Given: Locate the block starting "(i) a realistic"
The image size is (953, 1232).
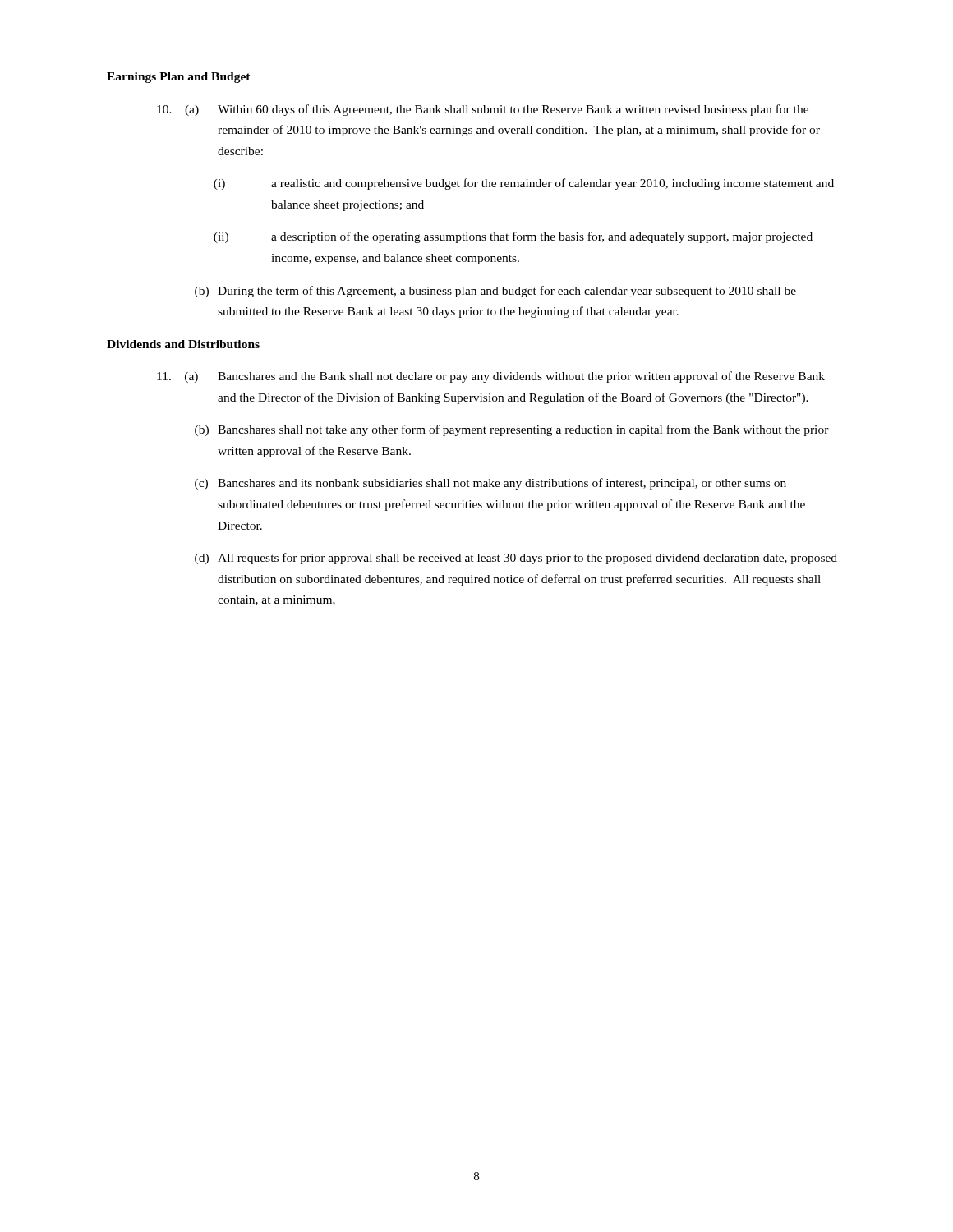Looking at the screenshot, I should pos(476,194).
